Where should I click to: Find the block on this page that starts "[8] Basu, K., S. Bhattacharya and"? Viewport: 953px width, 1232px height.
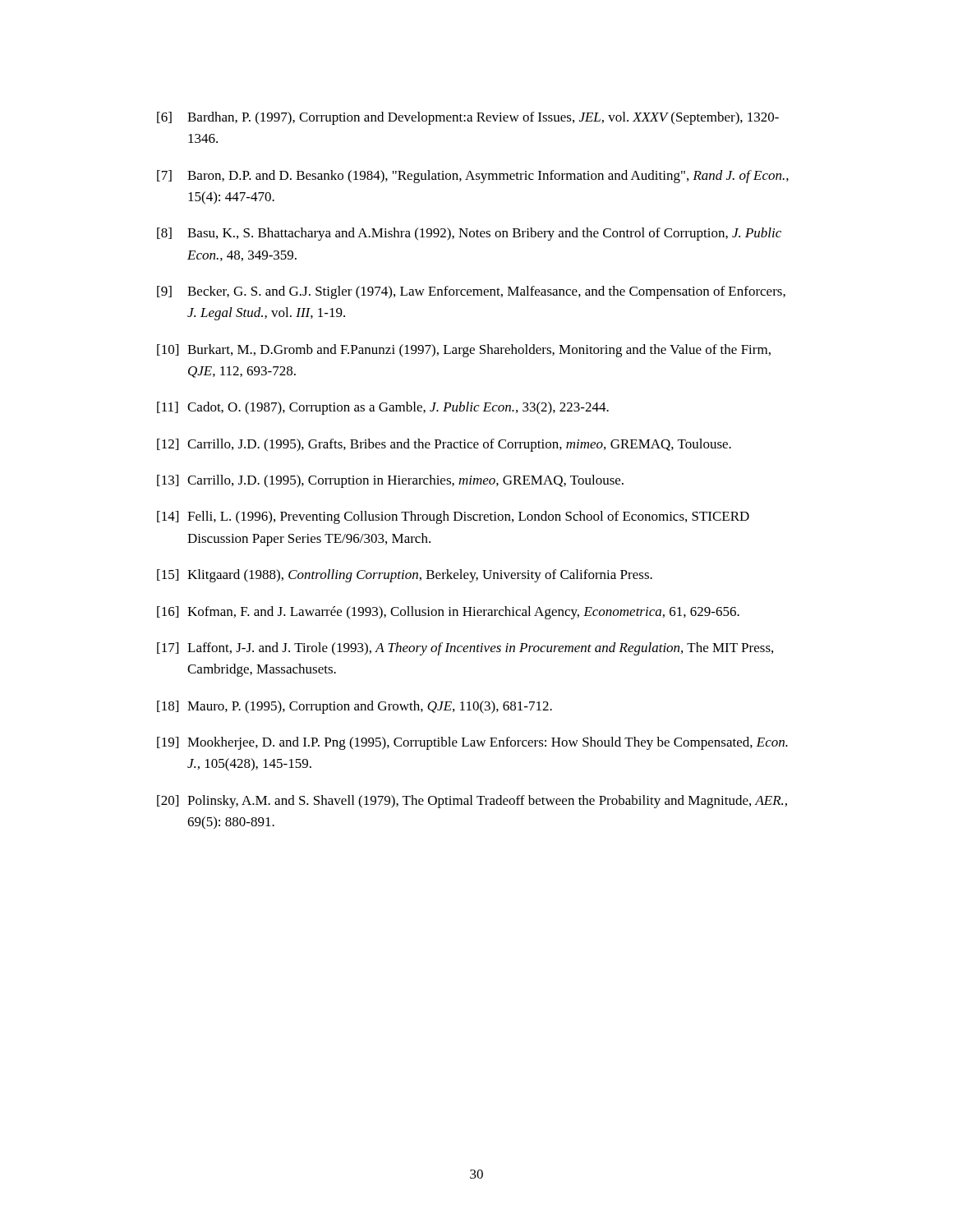[x=476, y=244]
